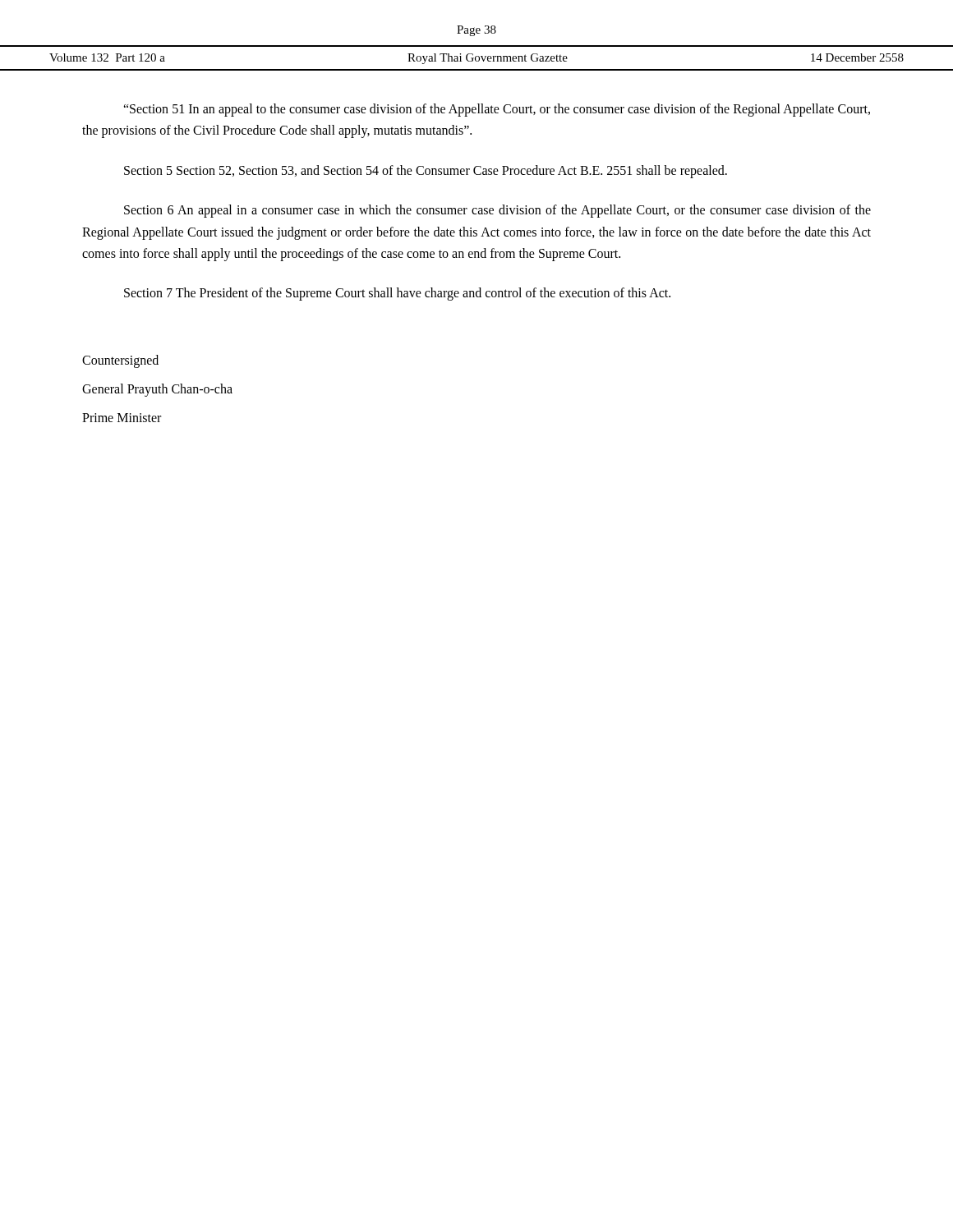Click on the text block starting "“Section 51 In an appeal to the"
The image size is (953, 1232).
[x=476, y=120]
